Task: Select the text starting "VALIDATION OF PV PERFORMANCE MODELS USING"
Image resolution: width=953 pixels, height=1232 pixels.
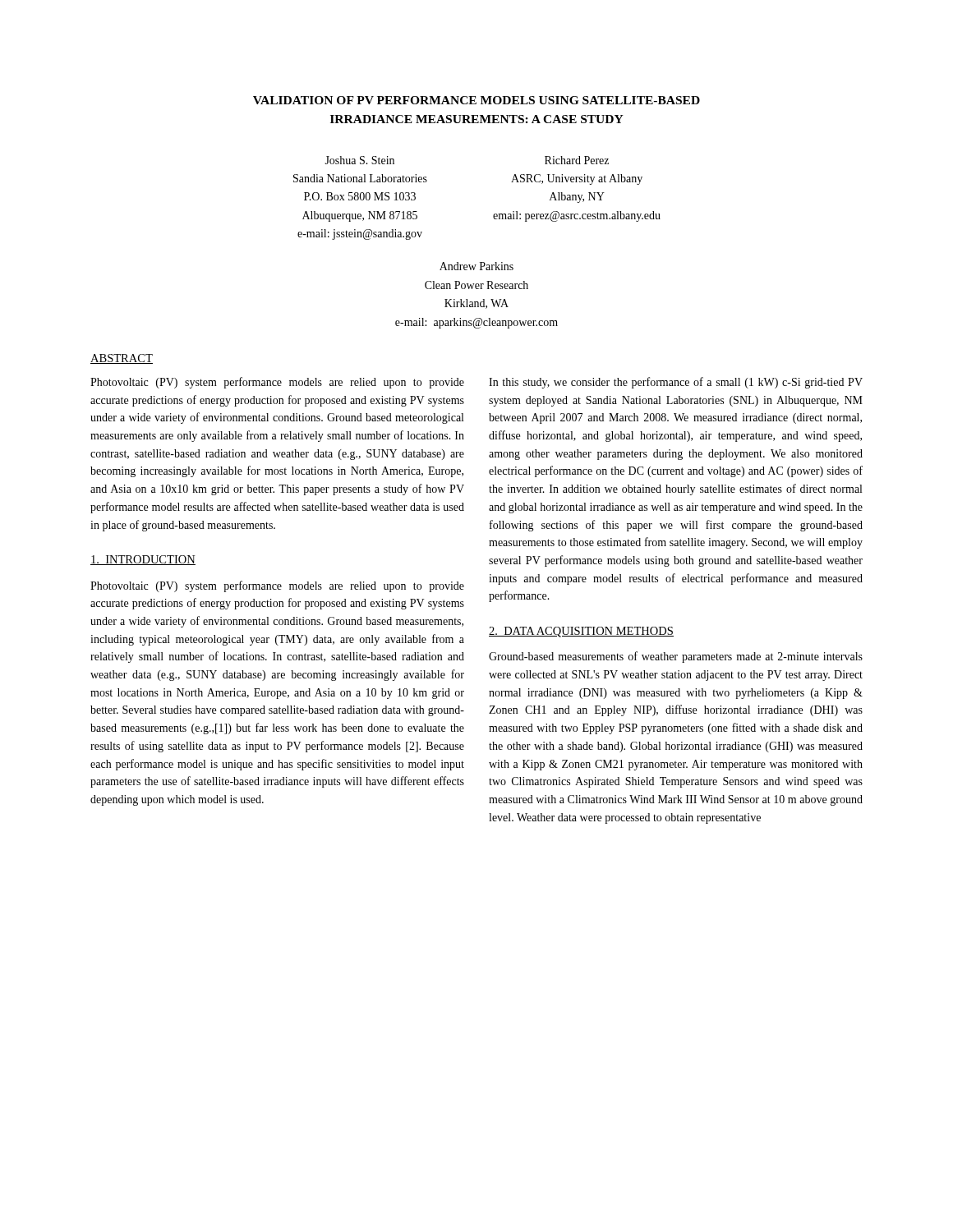Action: tap(476, 109)
